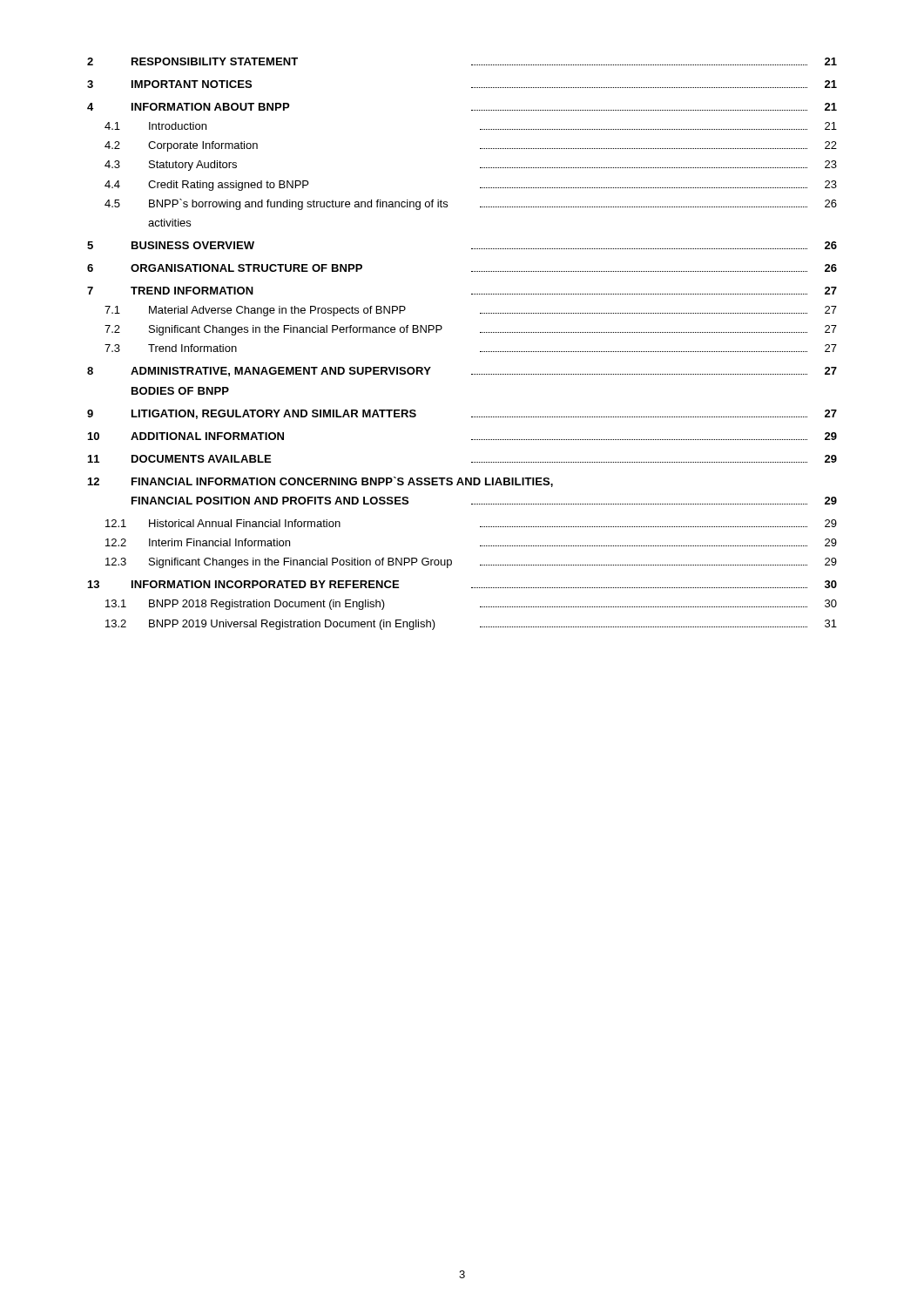Locate the region starting "6 ORGANISATIONAL STRUCTURE OF"
The image size is (924, 1307).
(x=462, y=268)
